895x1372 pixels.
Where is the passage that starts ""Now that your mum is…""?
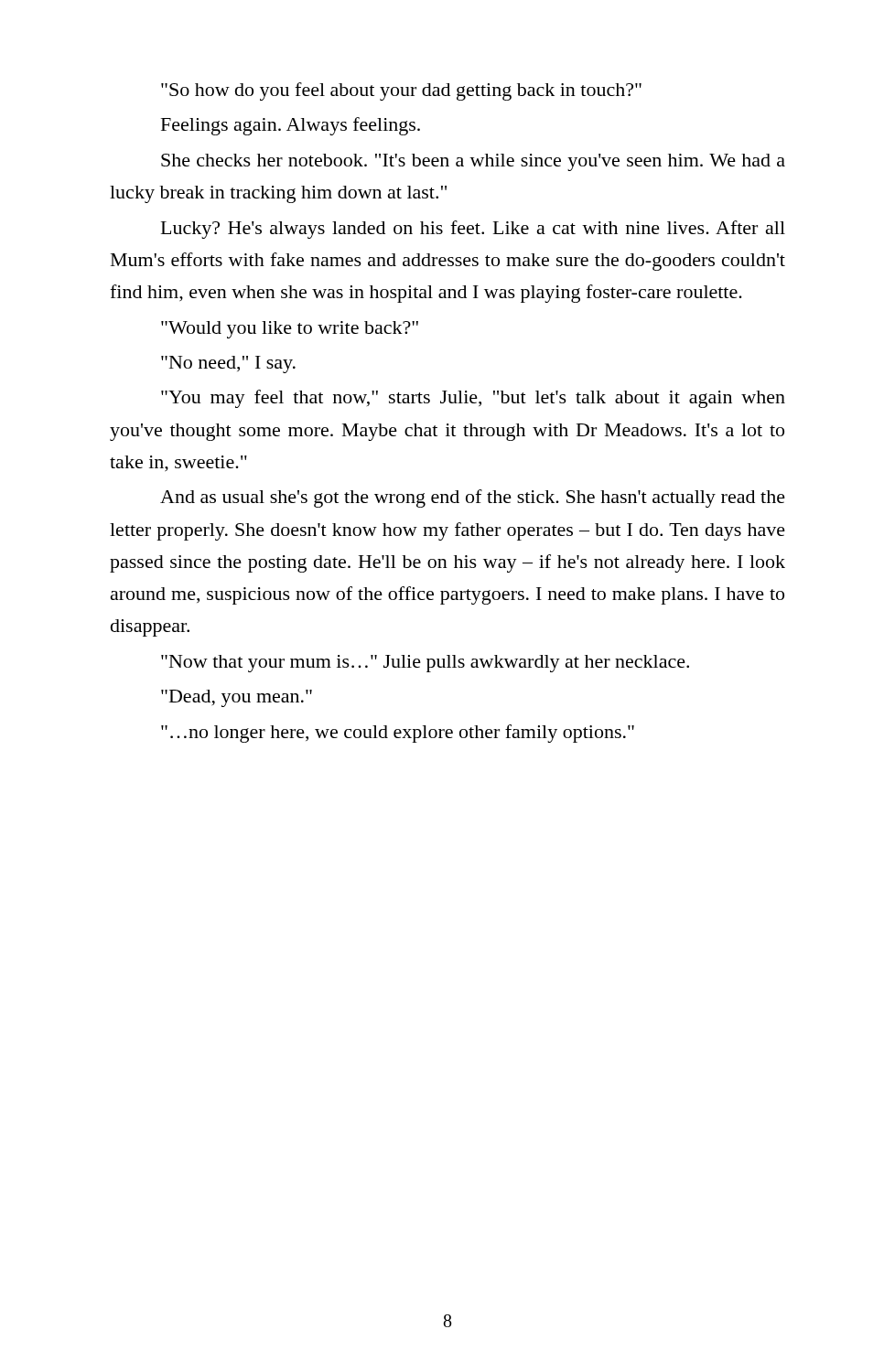click(448, 661)
